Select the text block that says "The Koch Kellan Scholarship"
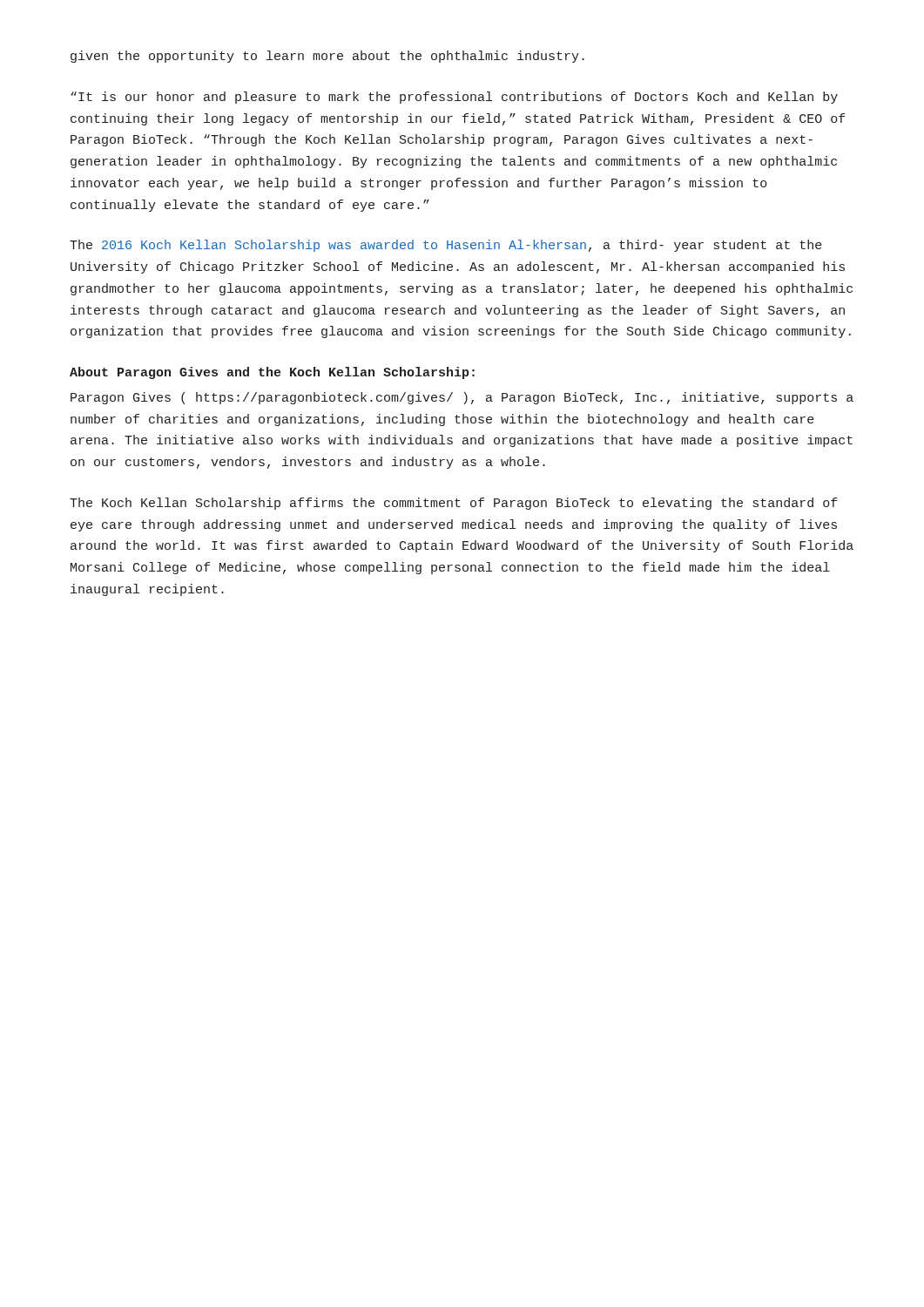The image size is (924, 1307). click(x=462, y=547)
